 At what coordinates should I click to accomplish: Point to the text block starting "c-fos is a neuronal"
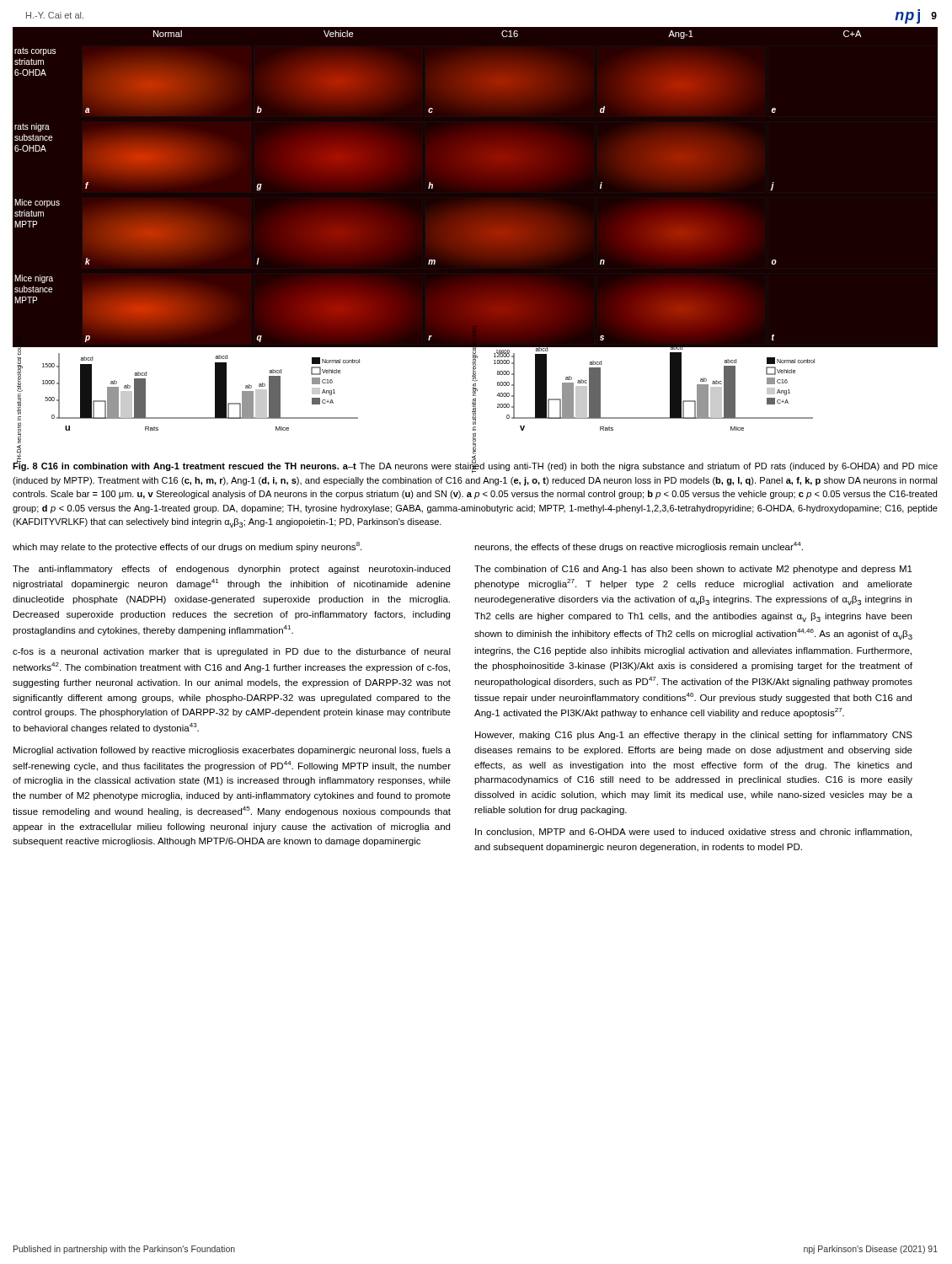pyautogui.click(x=232, y=690)
